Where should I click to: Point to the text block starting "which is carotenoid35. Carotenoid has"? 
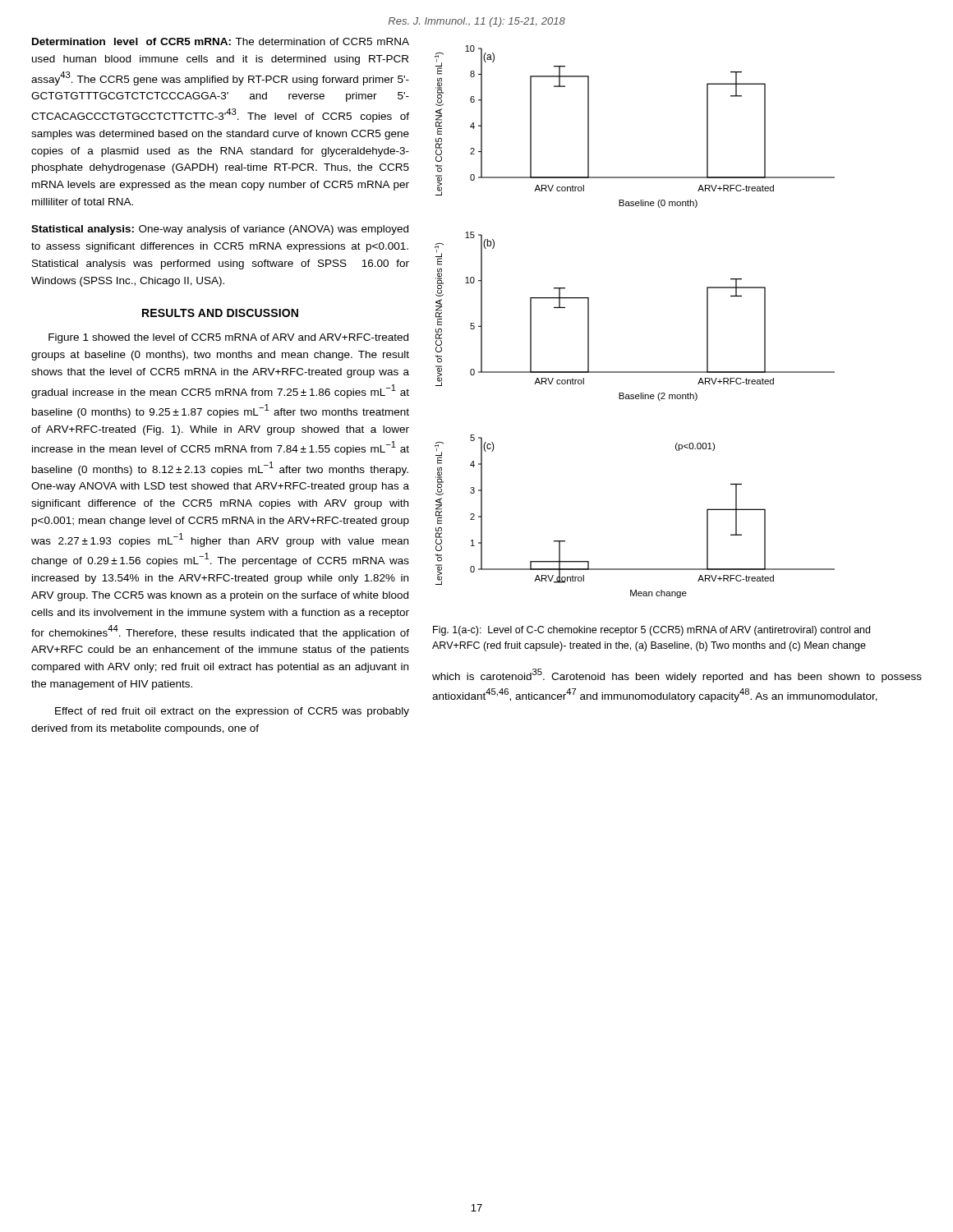pyautogui.click(x=677, y=684)
